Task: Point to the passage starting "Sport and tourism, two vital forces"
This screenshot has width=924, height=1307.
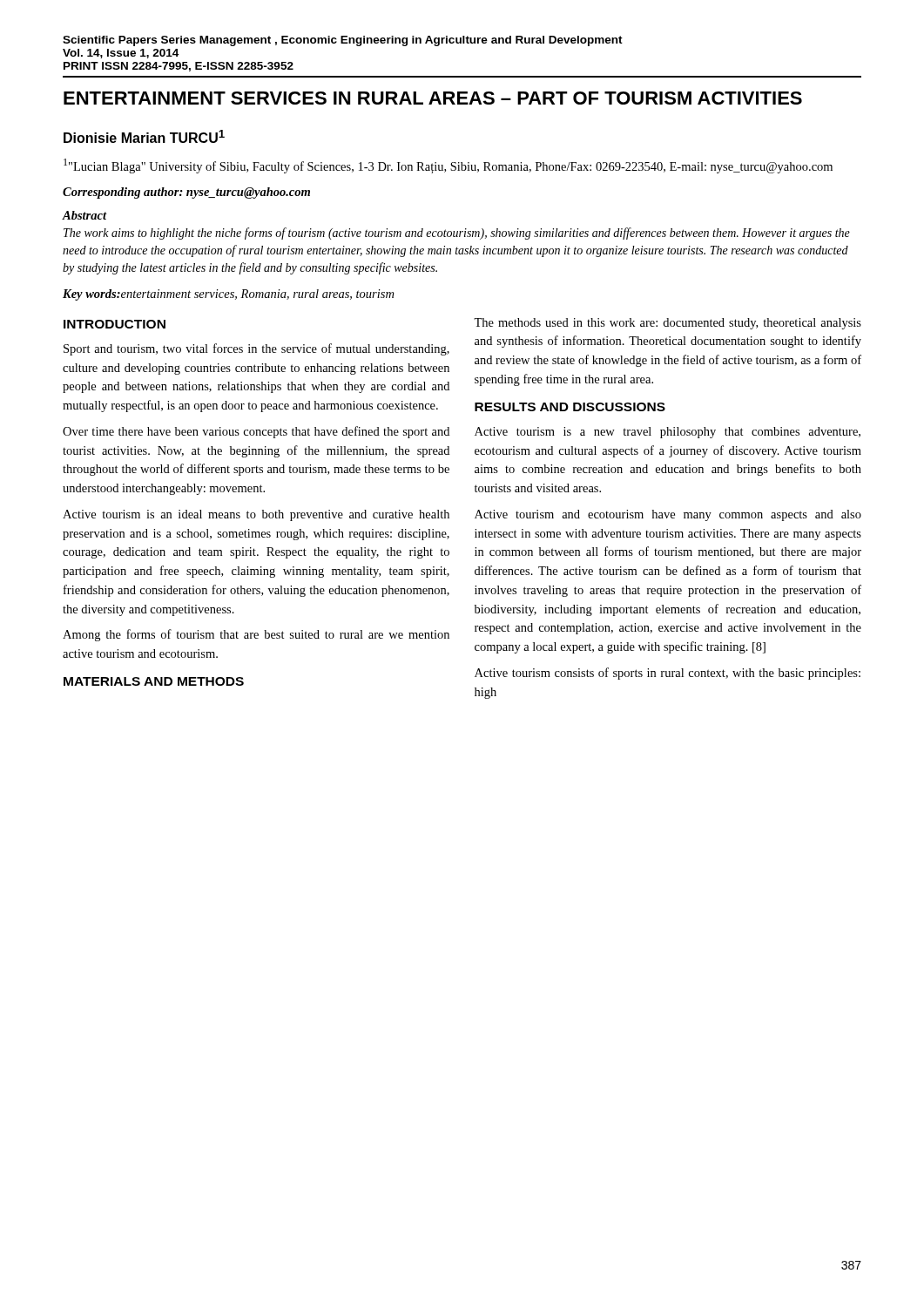Action: tap(256, 502)
